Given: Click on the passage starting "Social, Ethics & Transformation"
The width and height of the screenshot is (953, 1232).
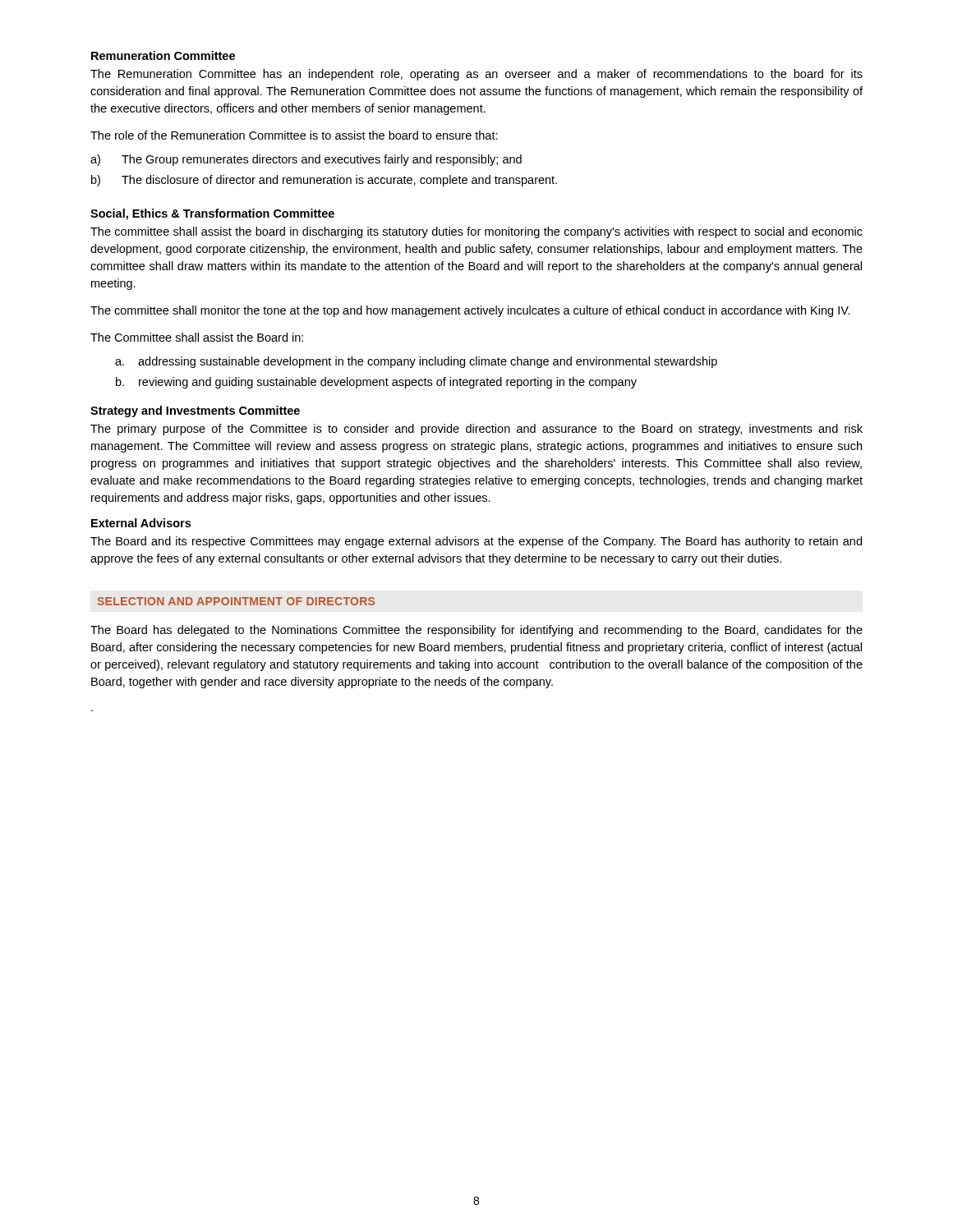Looking at the screenshot, I should point(212,214).
